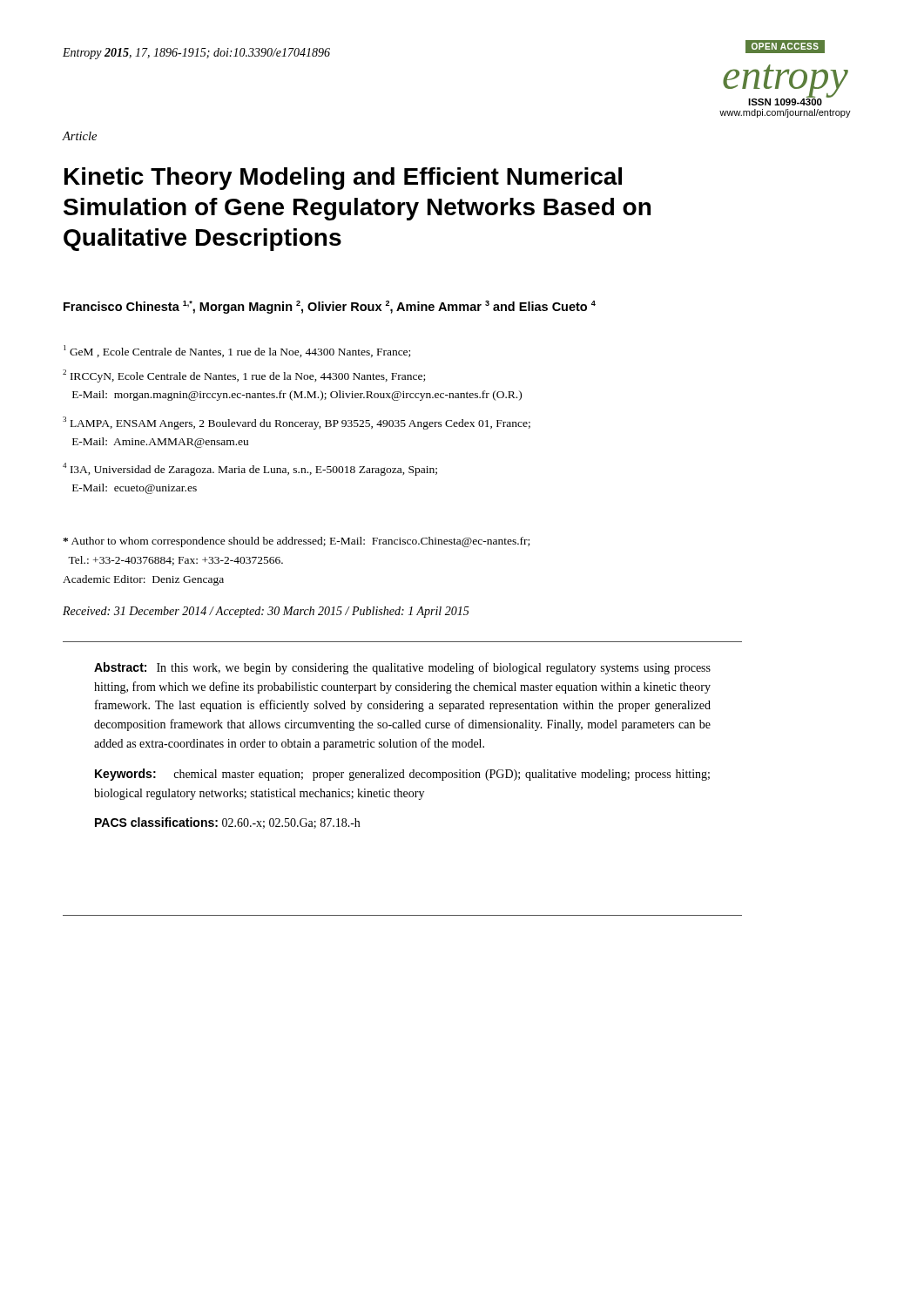The width and height of the screenshot is (924, 1307).
Task: Locate the logo
Action: (x=785, y=78)
